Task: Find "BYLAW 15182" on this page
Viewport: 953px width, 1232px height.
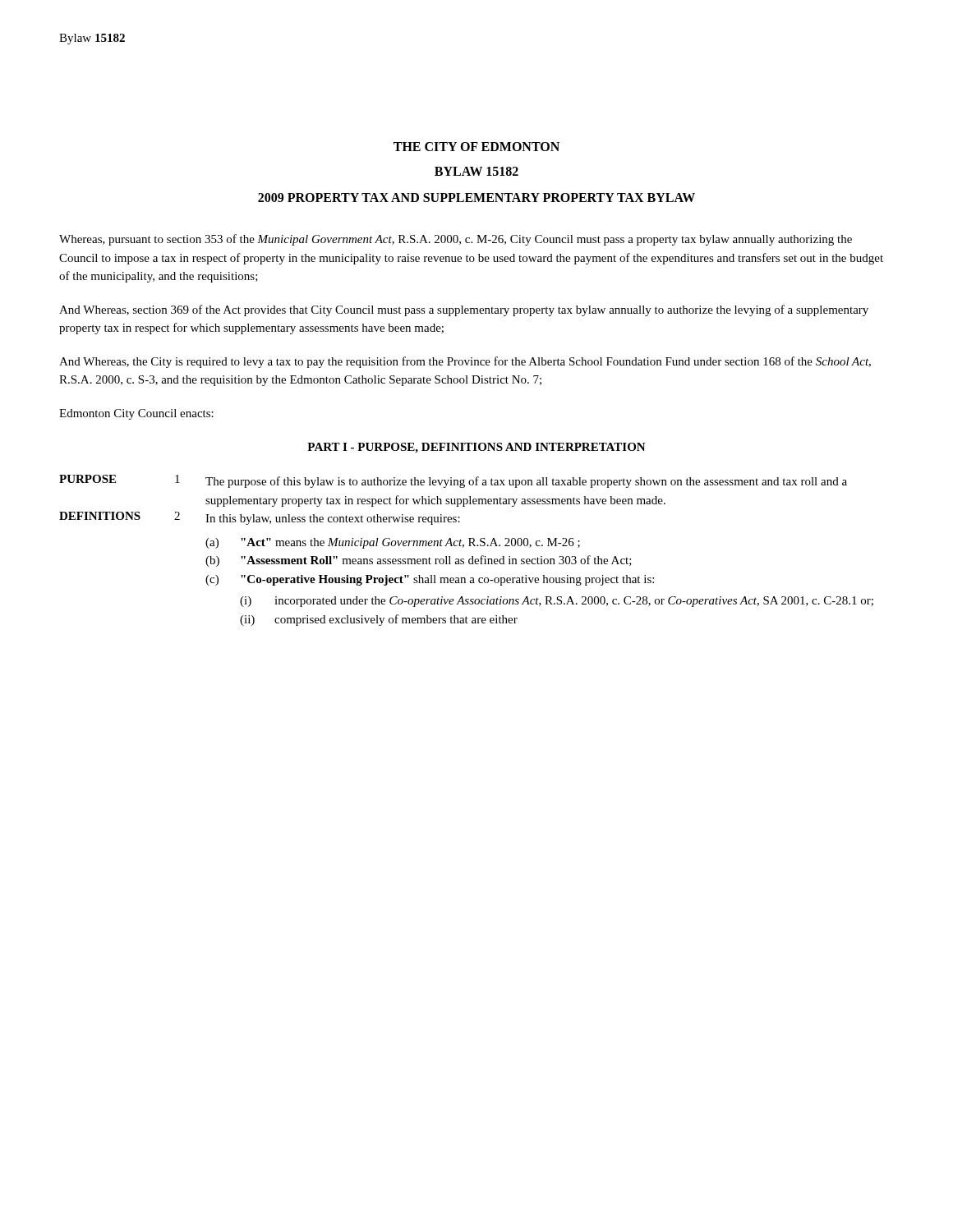Action: (x=476, y=171)
